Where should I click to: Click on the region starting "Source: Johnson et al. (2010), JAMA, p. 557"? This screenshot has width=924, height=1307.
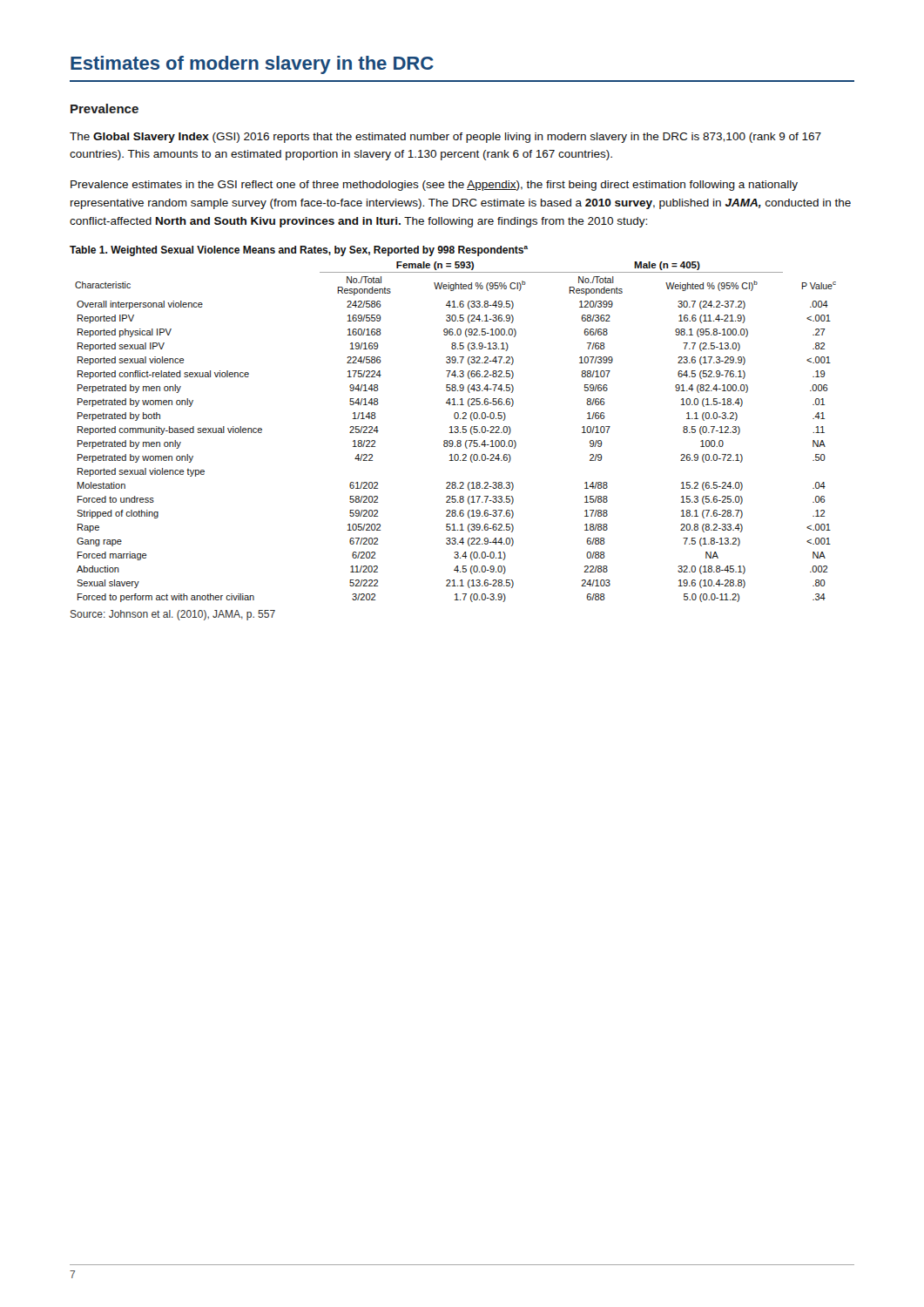coord(173,615)
